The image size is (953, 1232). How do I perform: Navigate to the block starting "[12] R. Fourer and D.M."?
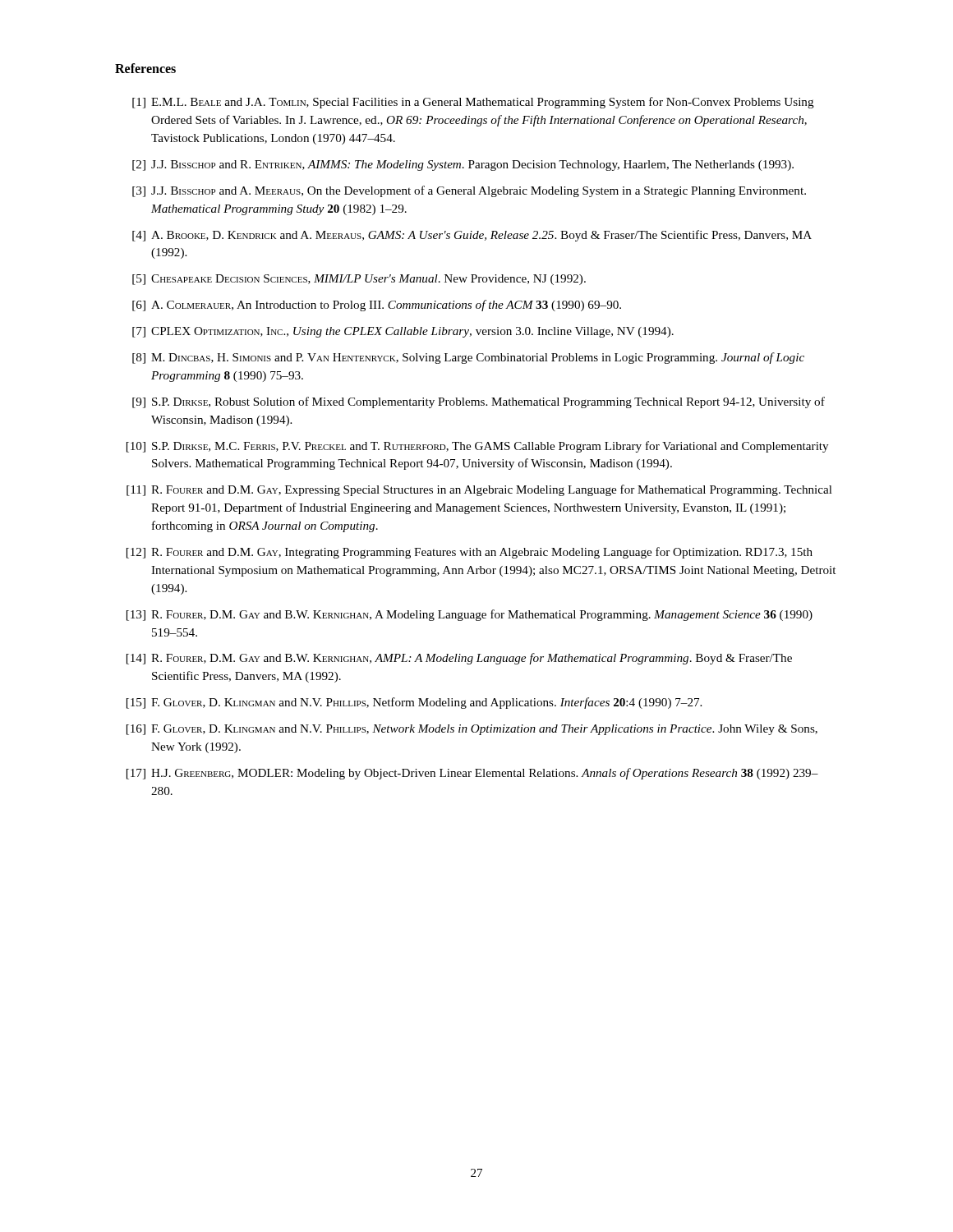[x=476, y=570]
